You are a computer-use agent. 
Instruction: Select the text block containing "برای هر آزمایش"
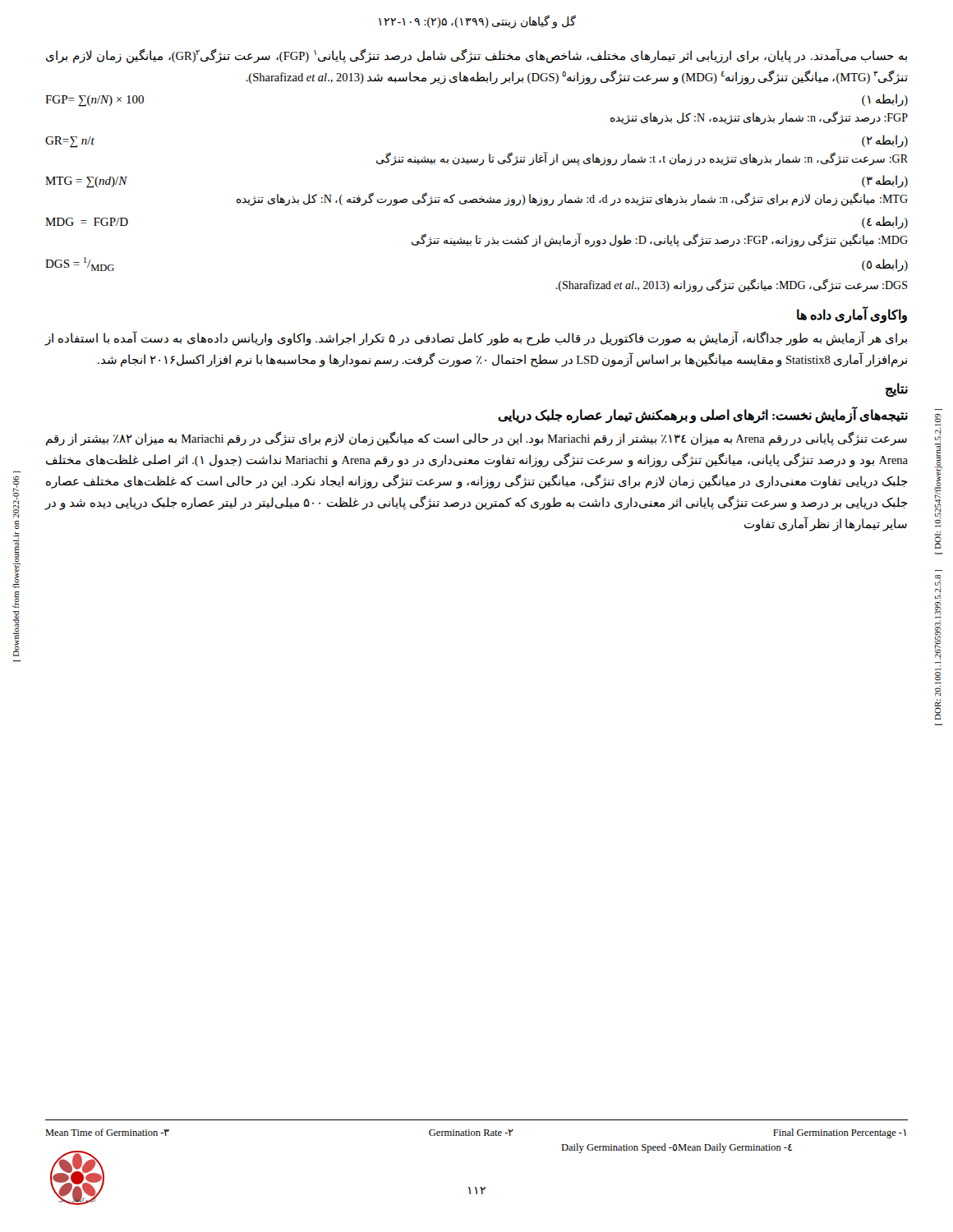476,349
